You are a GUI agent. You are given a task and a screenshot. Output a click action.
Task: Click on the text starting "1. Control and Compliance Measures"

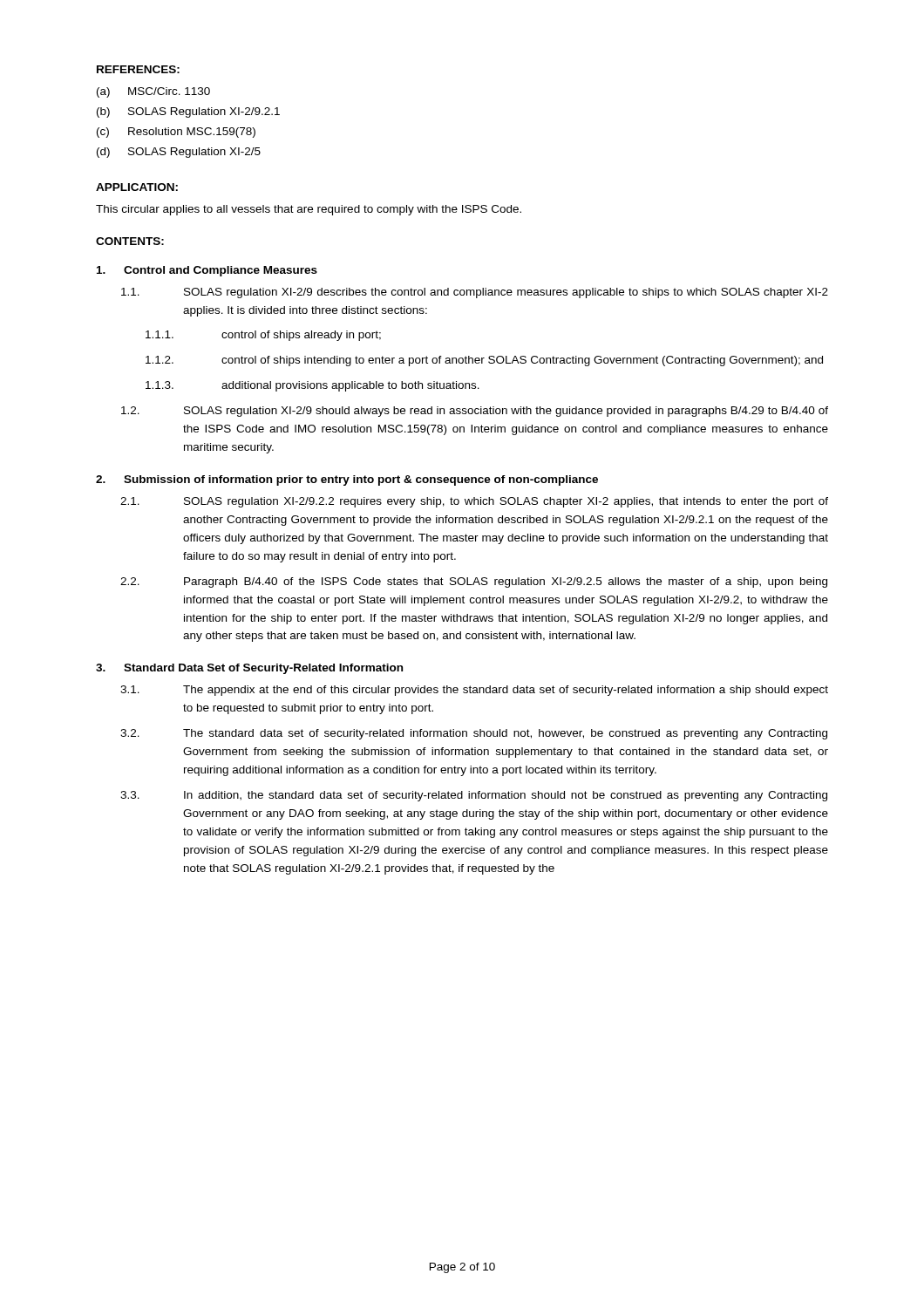click(x=207, y=271)
